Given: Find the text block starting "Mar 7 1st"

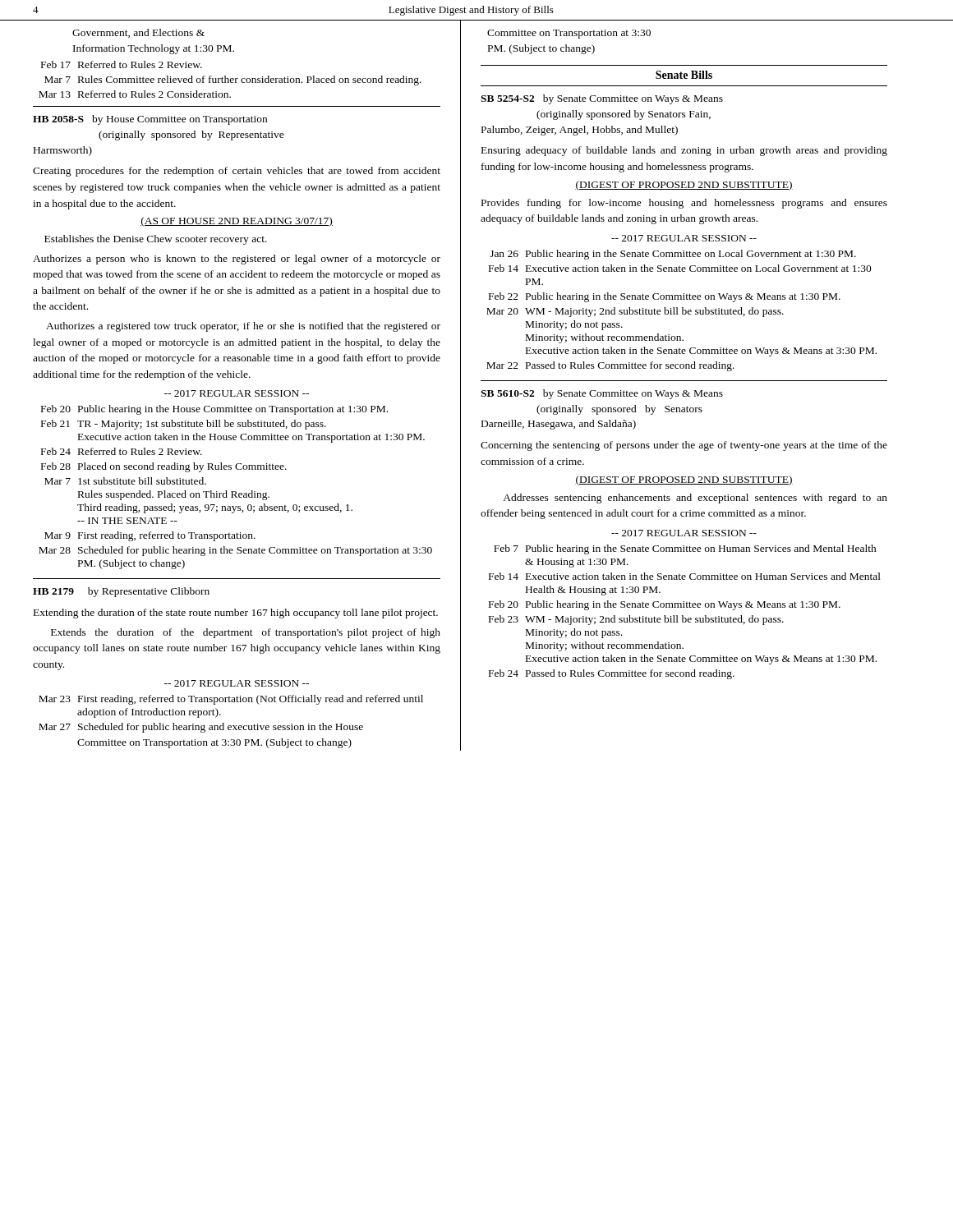Looking at the screenshot, I should click(x=237, y=501).
